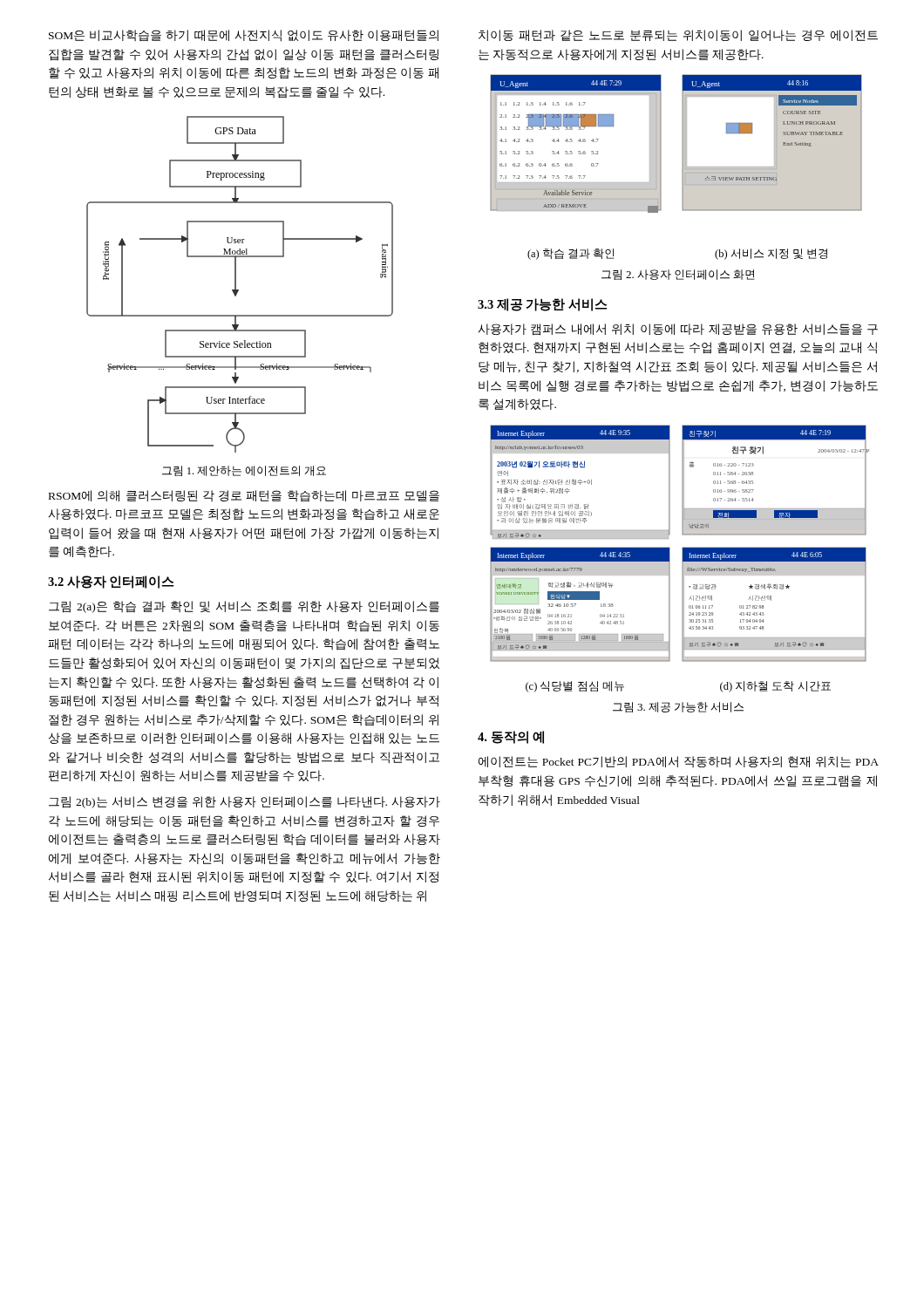The height and width of the screenshot is (1308, 924).
Task: Click on the text starting "치이동 패턴과 같은 노드로 분류되는 위치이동이 일어나는 경우"
Action: click(x=678, y=45)
